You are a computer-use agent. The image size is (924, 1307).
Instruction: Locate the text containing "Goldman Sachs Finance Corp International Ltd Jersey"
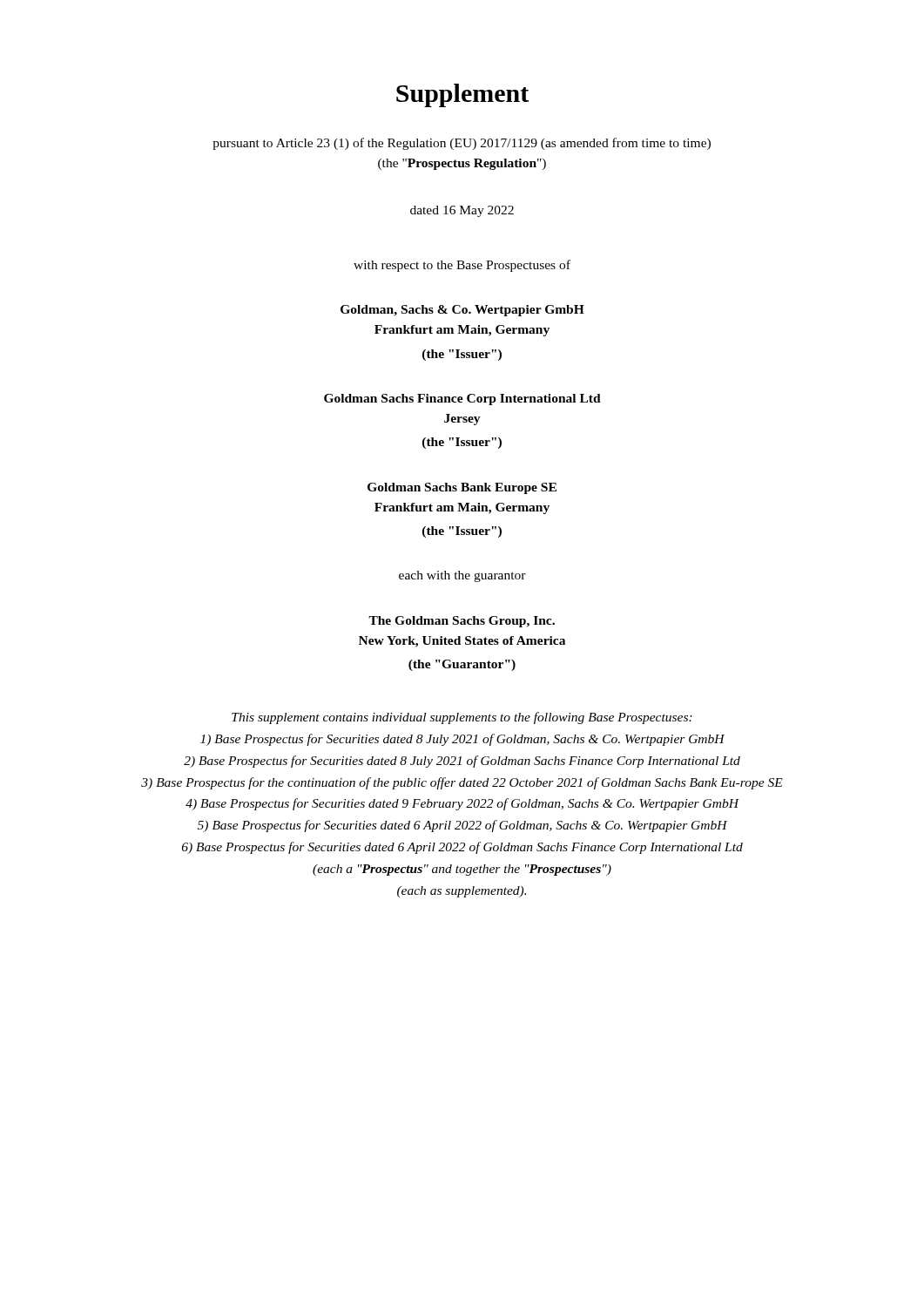coord(462,408)
